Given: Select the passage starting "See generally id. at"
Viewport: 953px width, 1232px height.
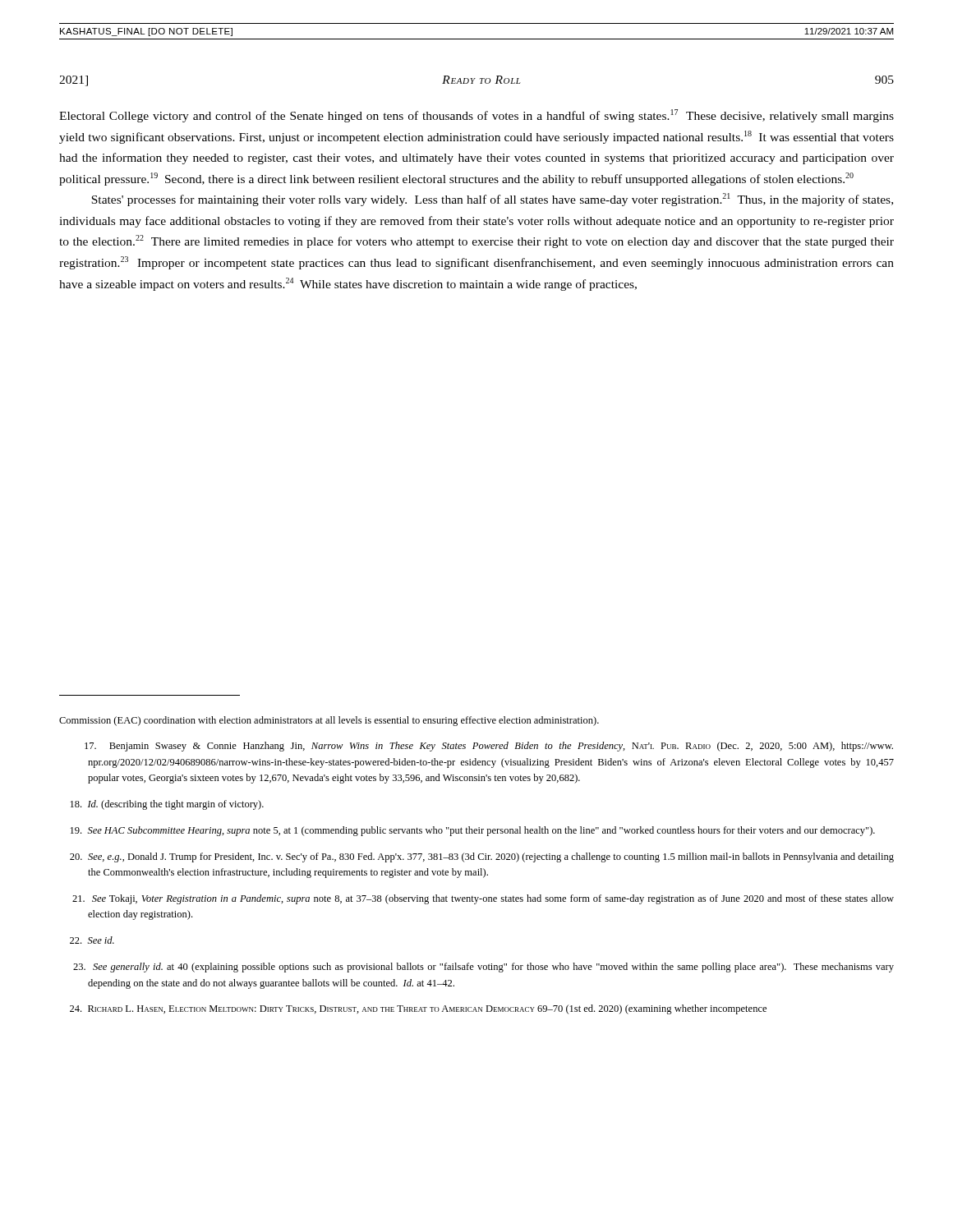Looking at the screenshot, I should [x=476, y=975].
